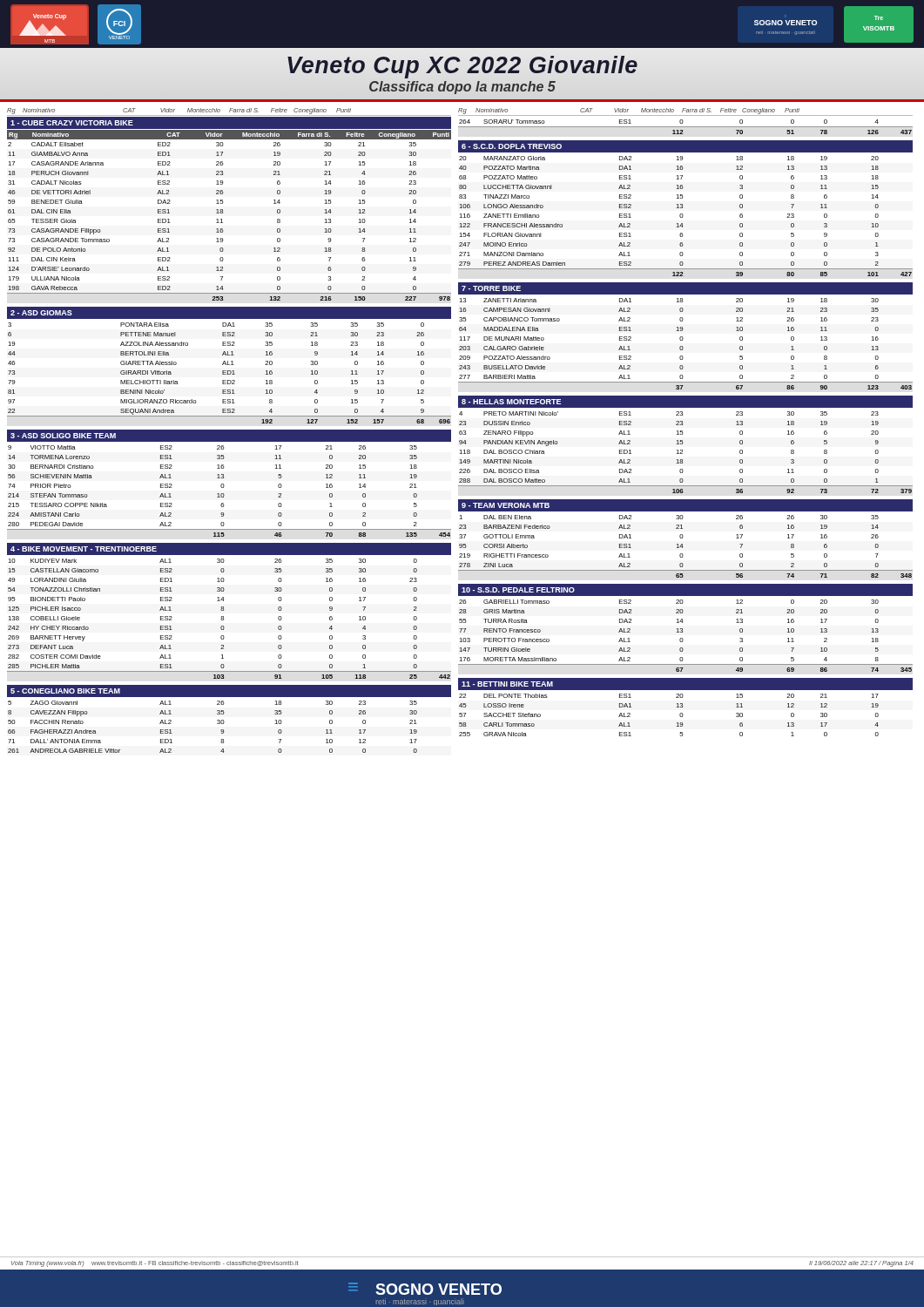Find the section header that says "11 - BETTINI BIKE TEAM"
This screenshot has width=924, height=1307.
click(507, 684)
